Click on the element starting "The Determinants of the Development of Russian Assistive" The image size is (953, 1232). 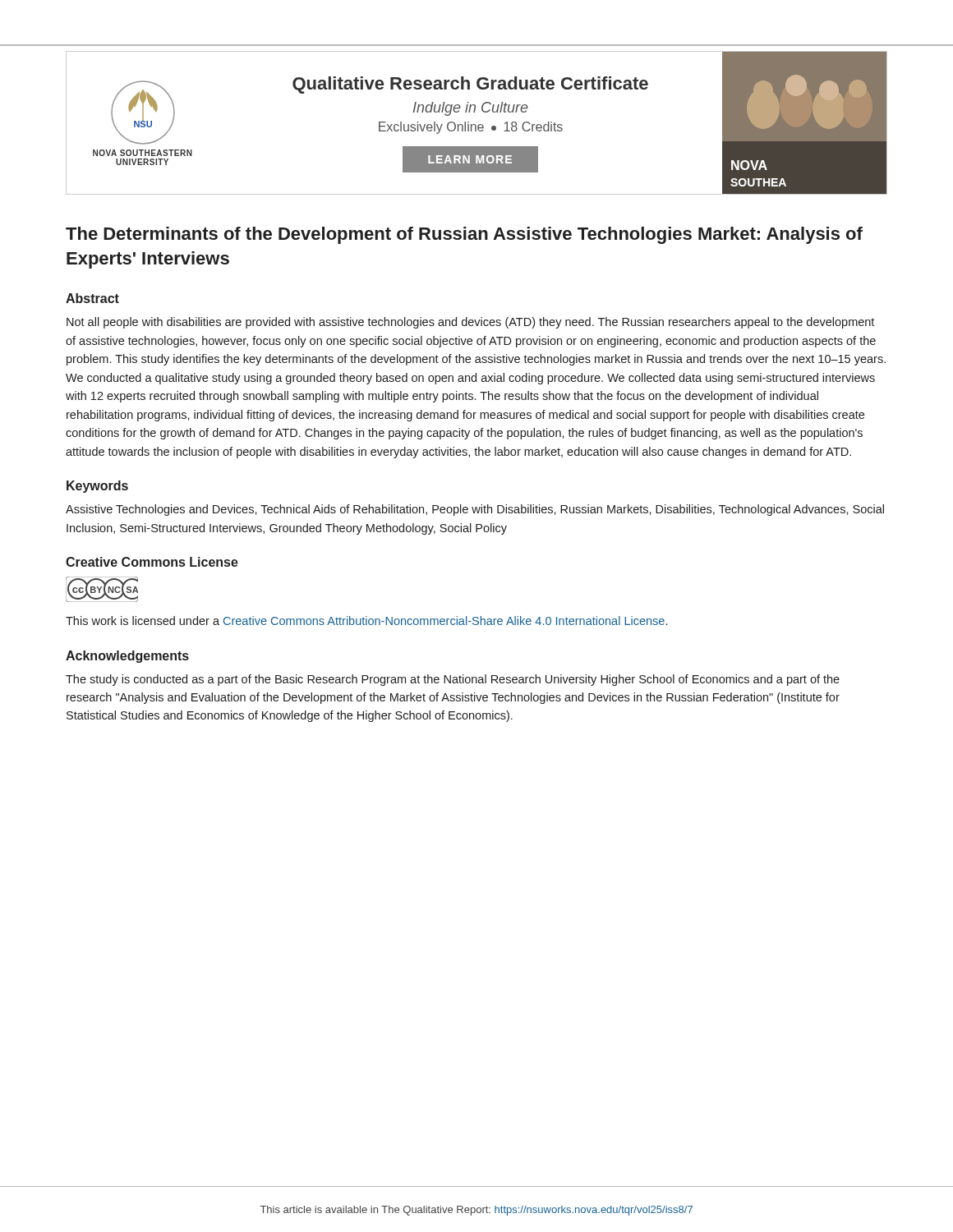pos(464,246)
